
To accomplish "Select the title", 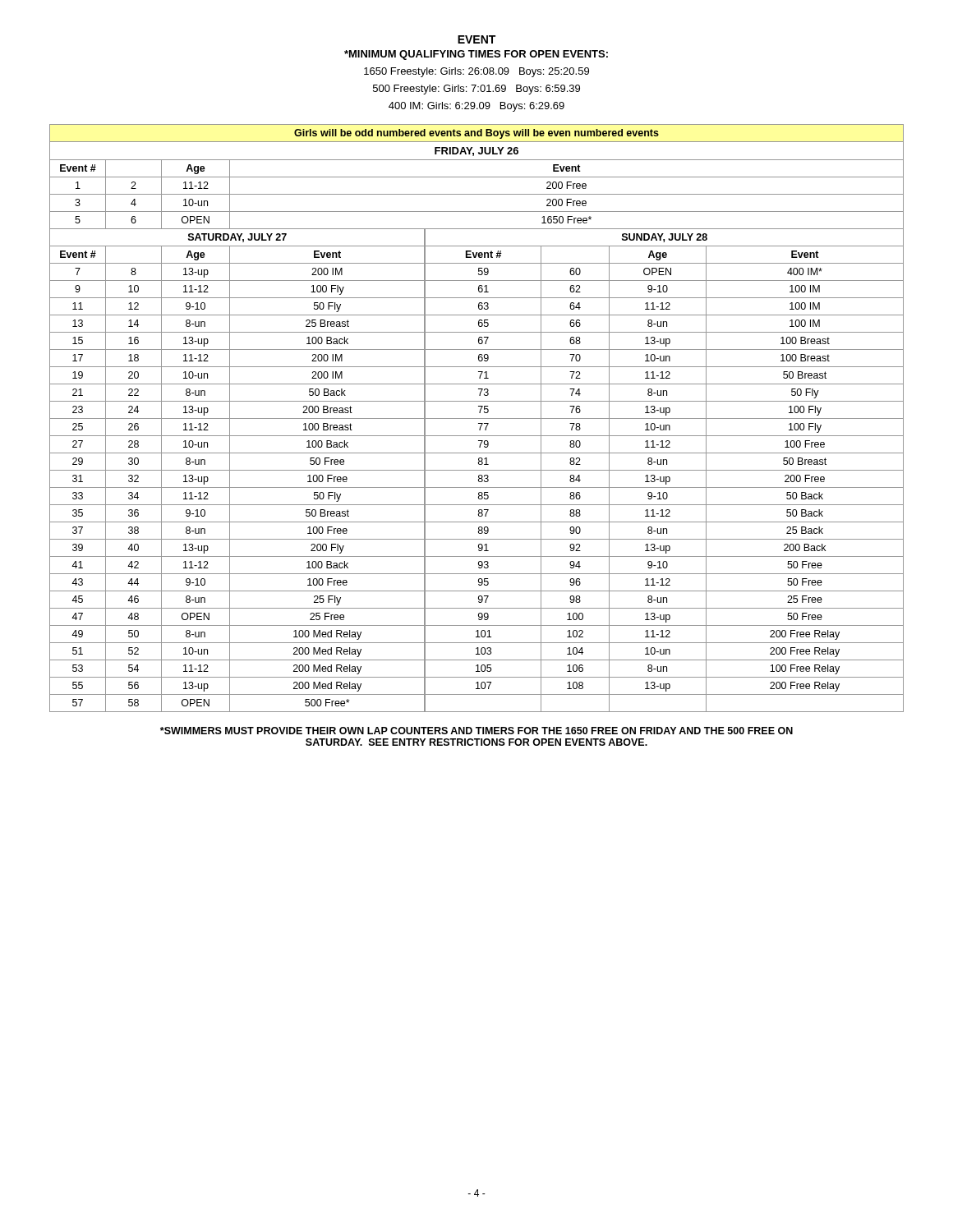I will click(476, 39).
